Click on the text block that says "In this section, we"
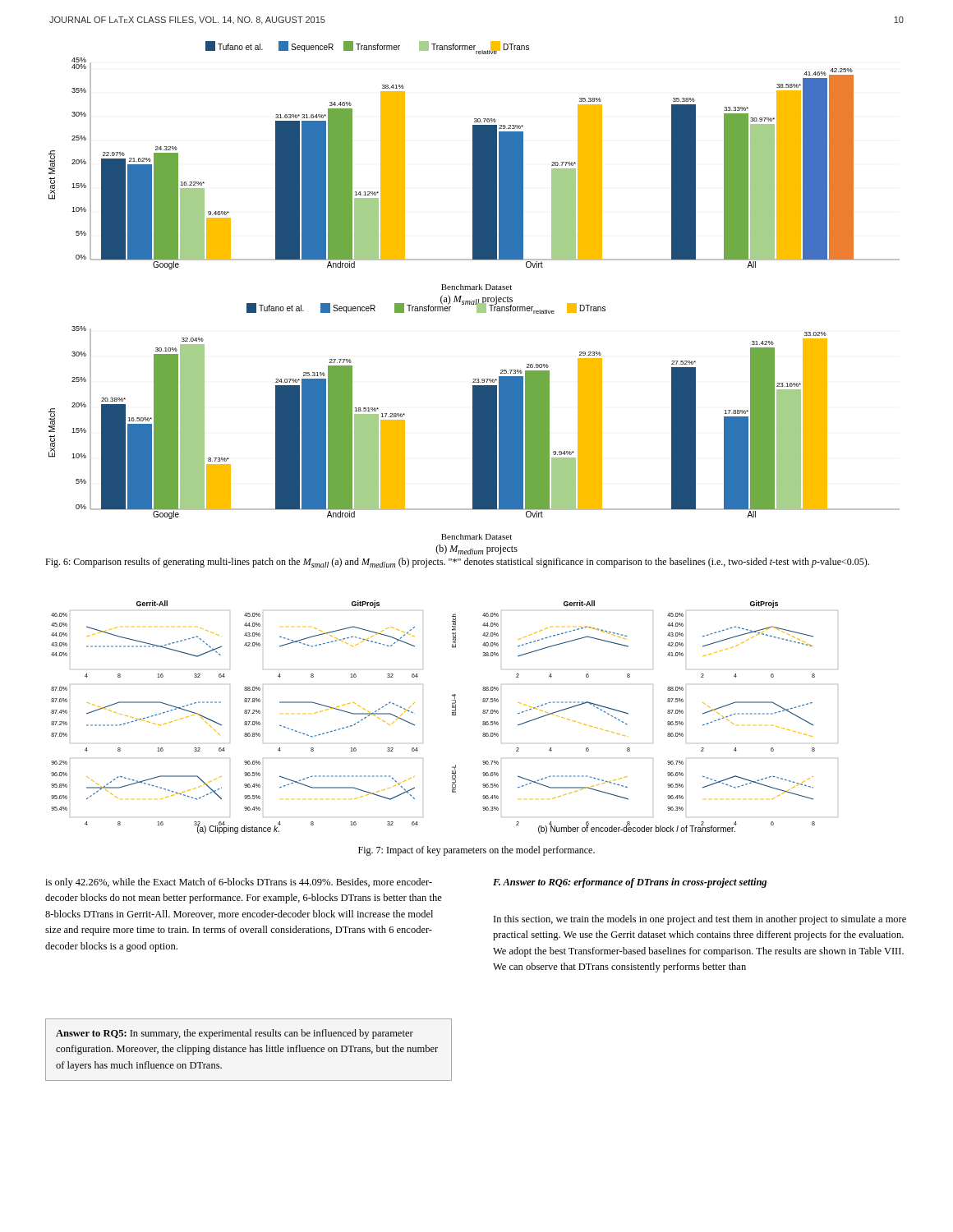953x1232 pixels. coord(700,943)
